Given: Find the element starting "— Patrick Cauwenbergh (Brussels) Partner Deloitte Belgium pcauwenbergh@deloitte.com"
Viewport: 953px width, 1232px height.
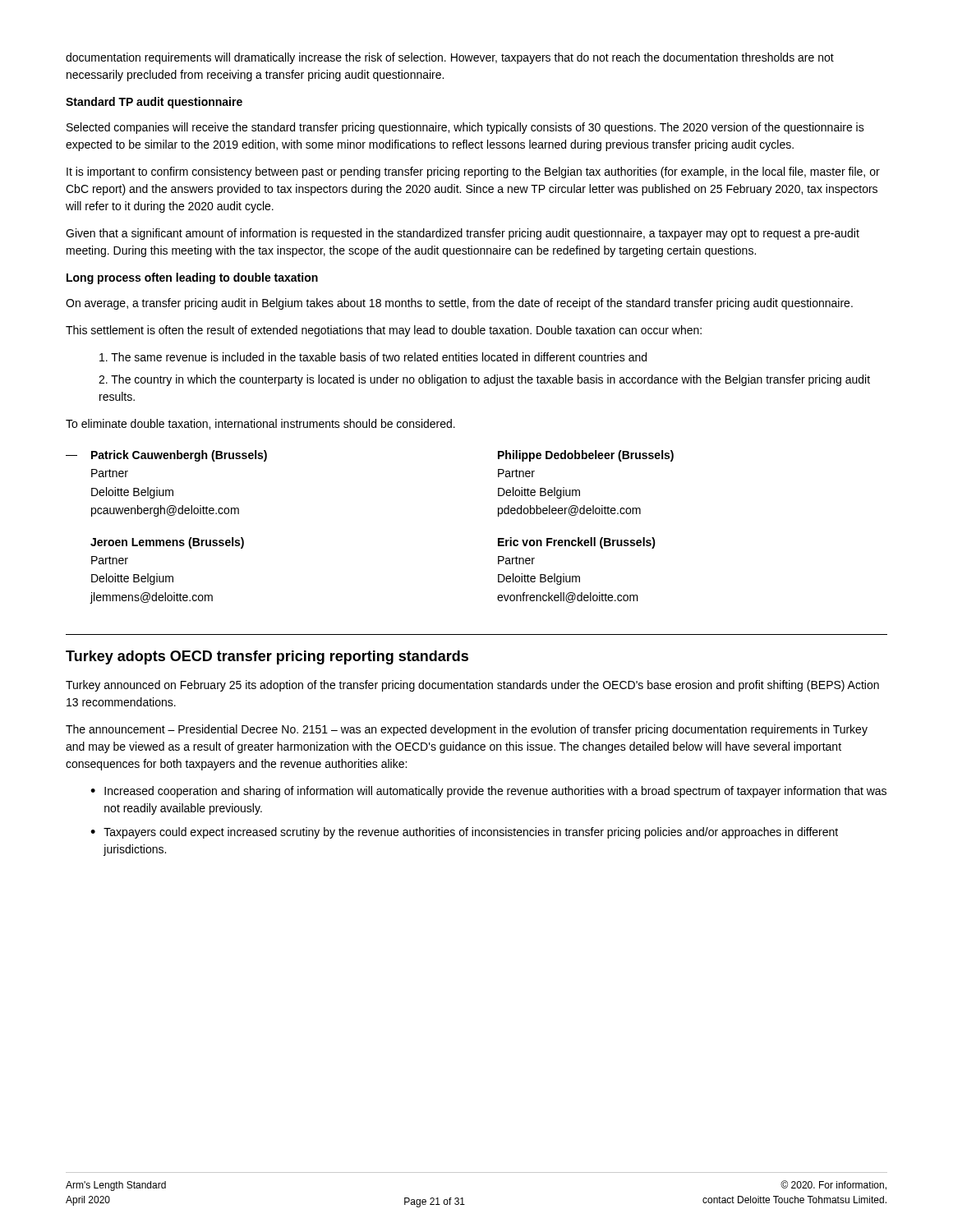Looking at the screenshot, I should 183,455.
